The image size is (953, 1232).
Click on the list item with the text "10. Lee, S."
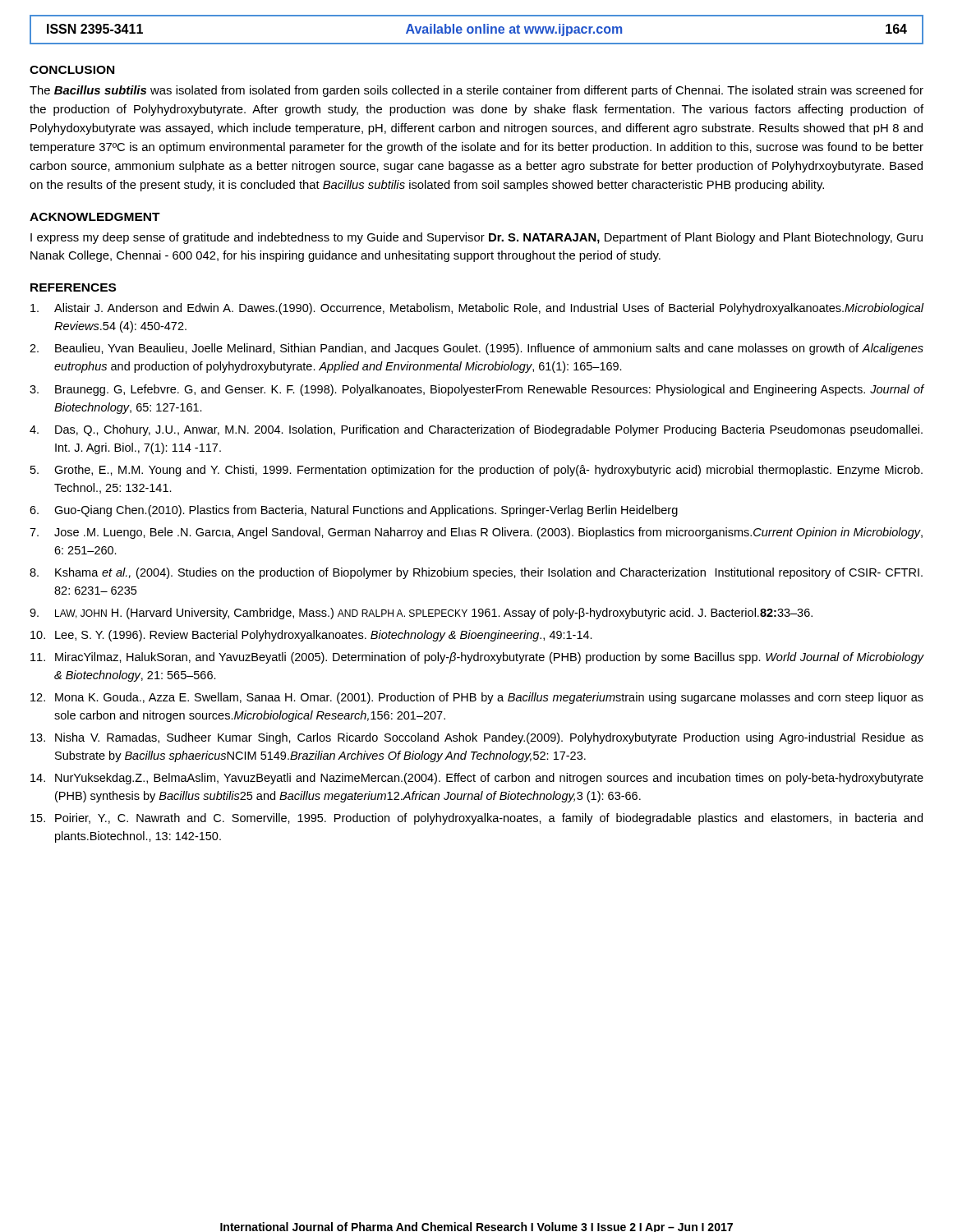point(311,635)
